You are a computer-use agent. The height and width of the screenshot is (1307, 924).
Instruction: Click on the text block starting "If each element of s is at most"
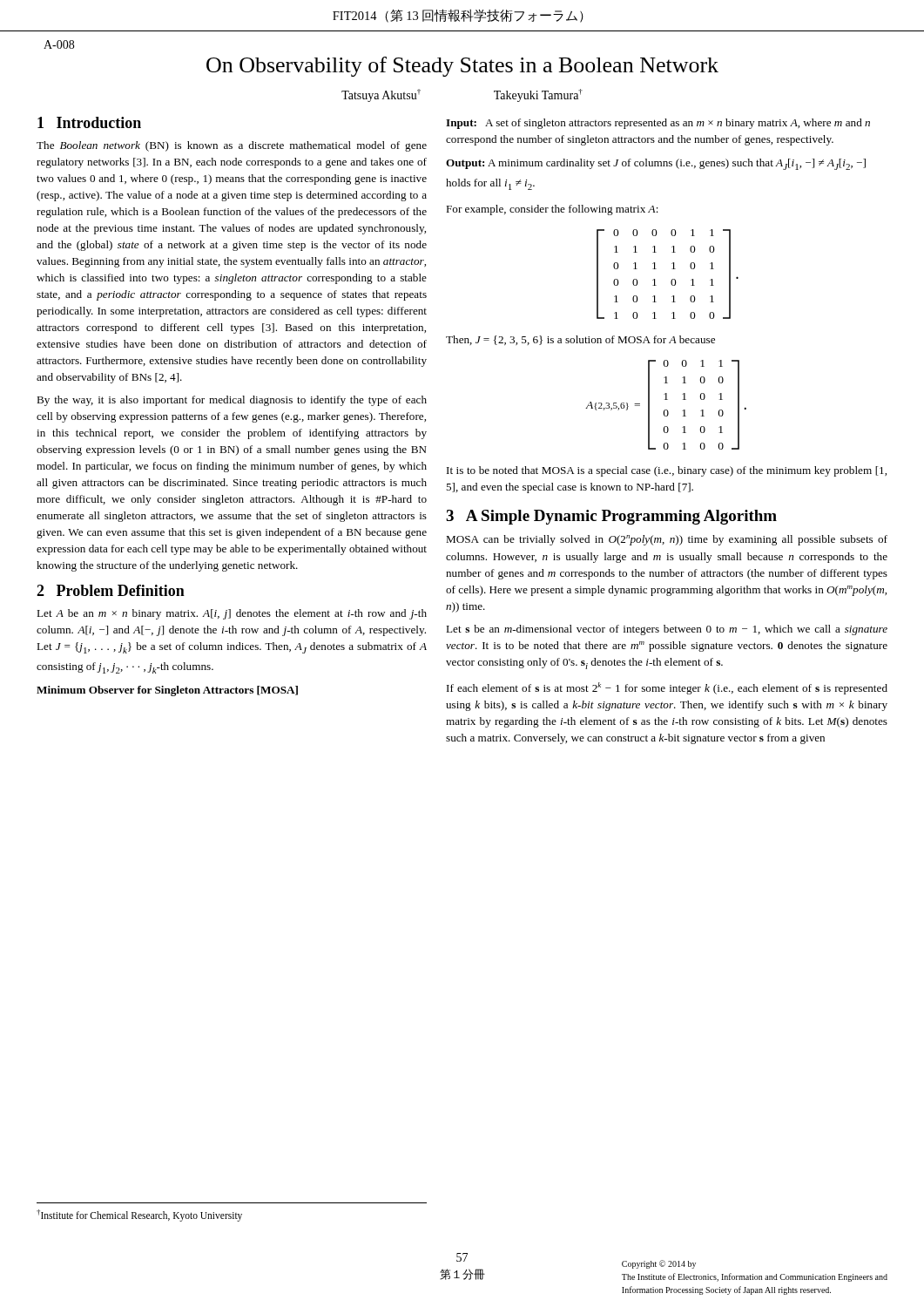pos(667,712)
